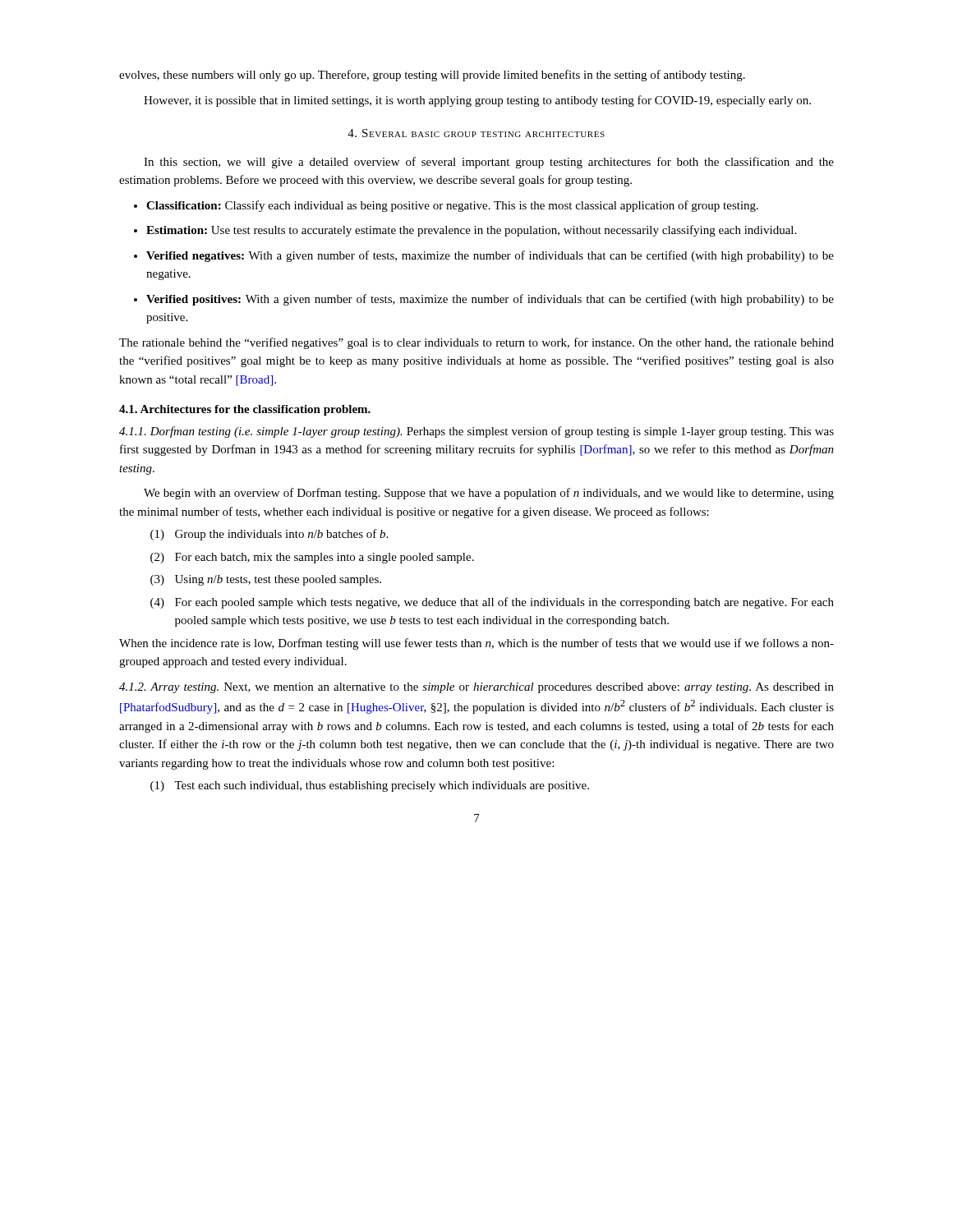
Task: Where is the passage that starts "However, it is possible that in"?
Action: coord(476,100)
